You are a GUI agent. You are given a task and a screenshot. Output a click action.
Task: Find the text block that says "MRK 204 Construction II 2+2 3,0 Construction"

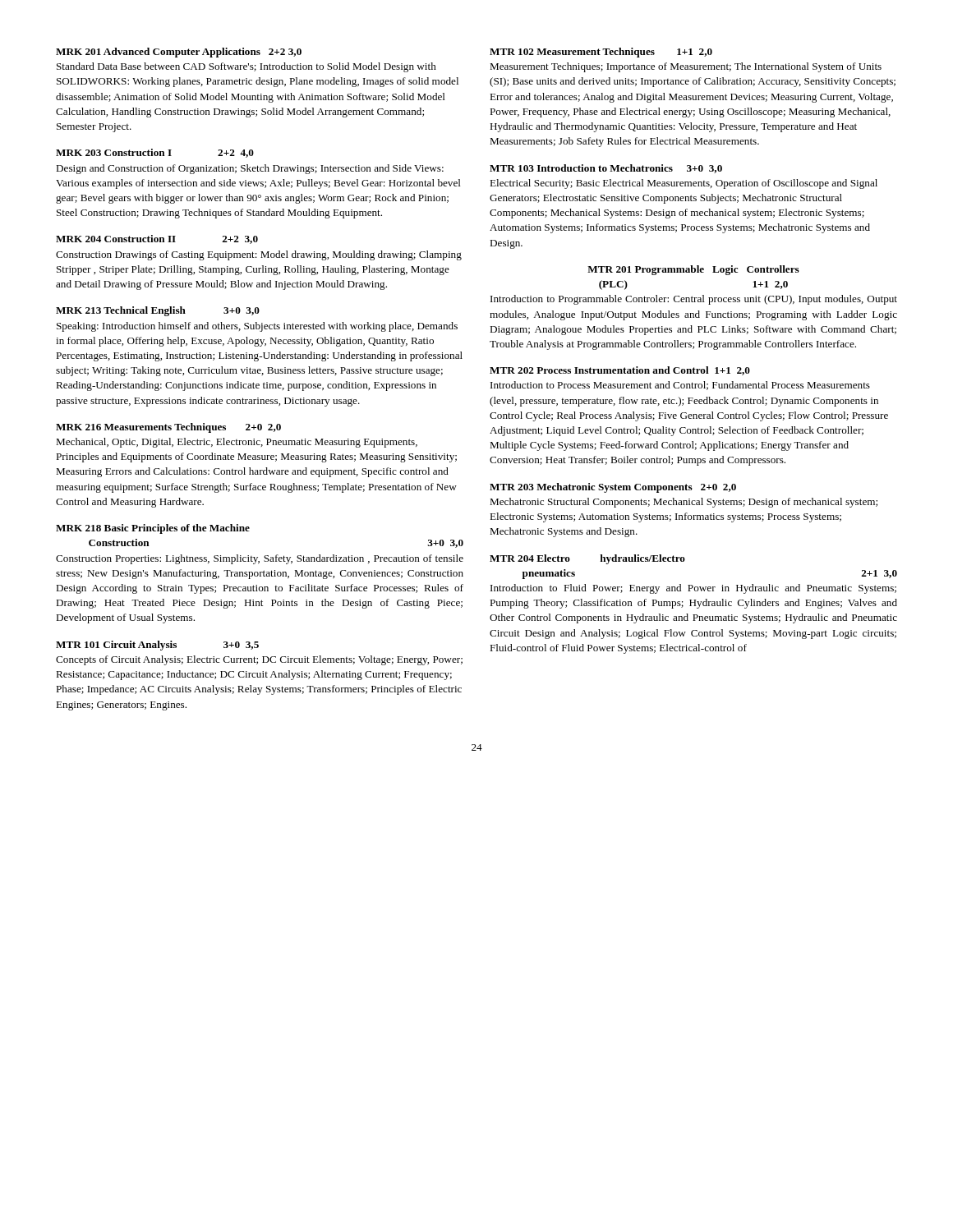tap(259, 261)
